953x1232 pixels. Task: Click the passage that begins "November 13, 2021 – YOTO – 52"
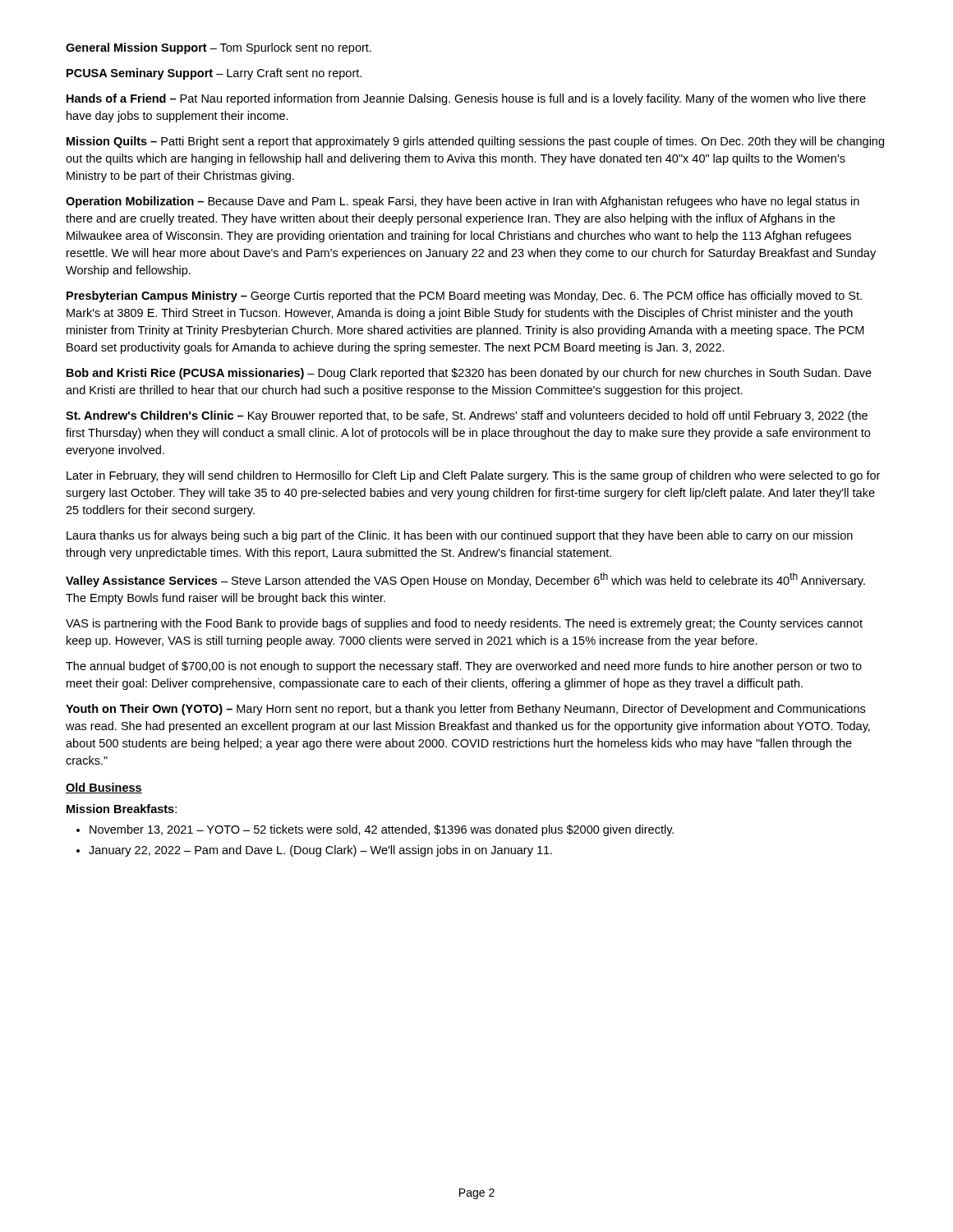coord(488,830)
